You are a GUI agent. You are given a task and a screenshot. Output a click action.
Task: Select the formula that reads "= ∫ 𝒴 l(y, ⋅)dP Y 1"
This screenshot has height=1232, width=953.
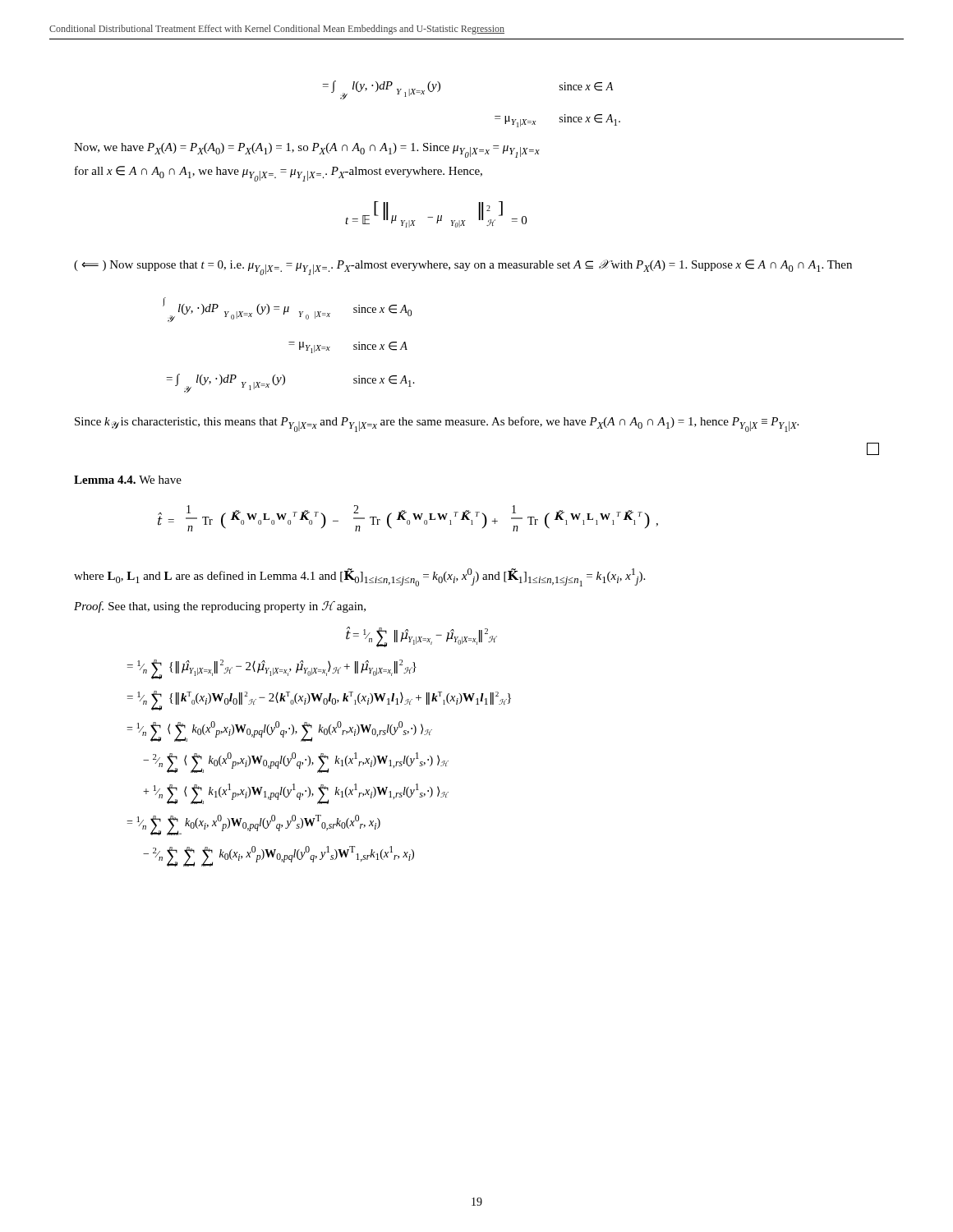[384, 89]
